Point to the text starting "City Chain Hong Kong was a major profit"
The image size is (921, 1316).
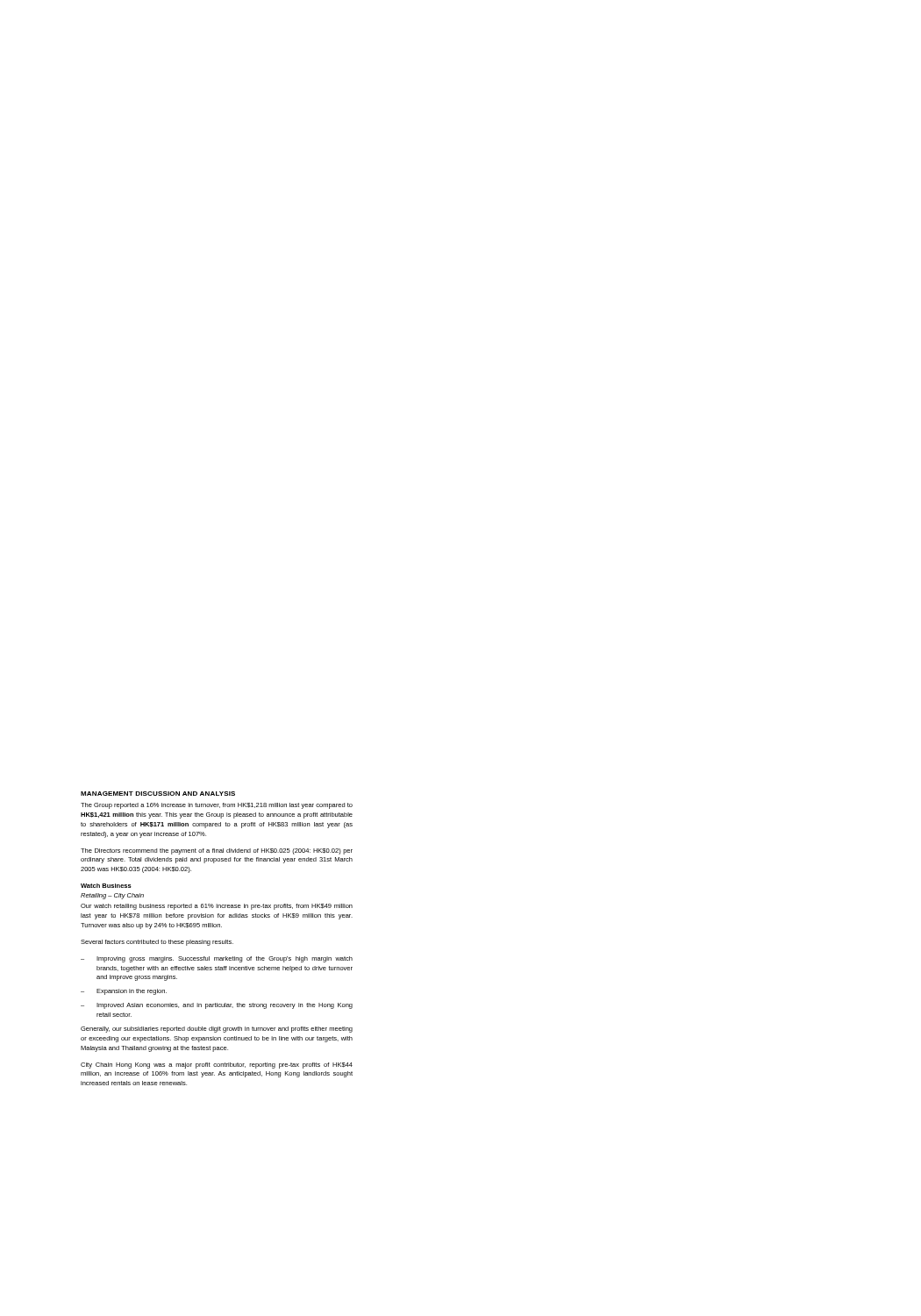tap(217, 1074)
